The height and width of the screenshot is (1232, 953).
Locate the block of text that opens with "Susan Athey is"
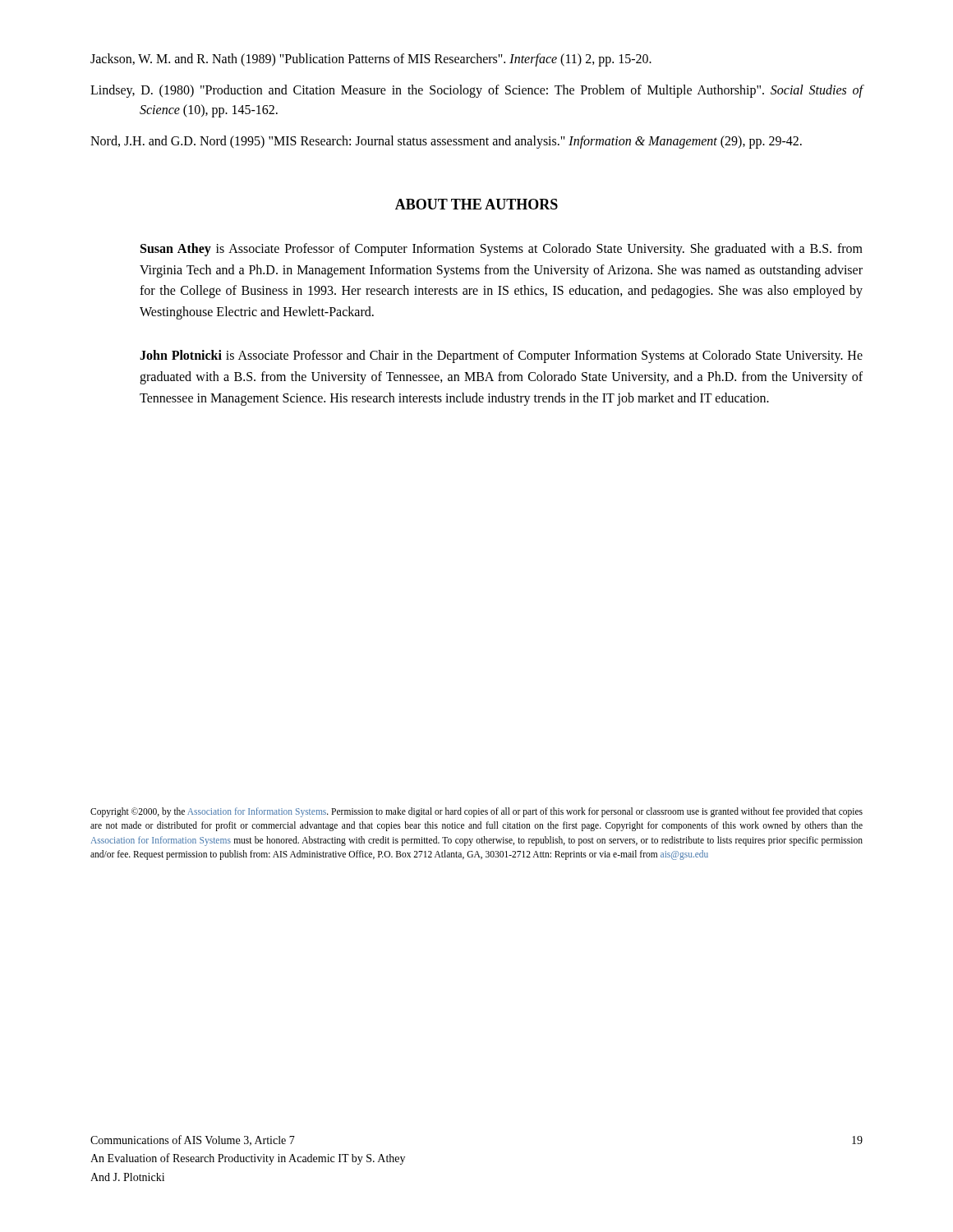[x=501, y=280]
